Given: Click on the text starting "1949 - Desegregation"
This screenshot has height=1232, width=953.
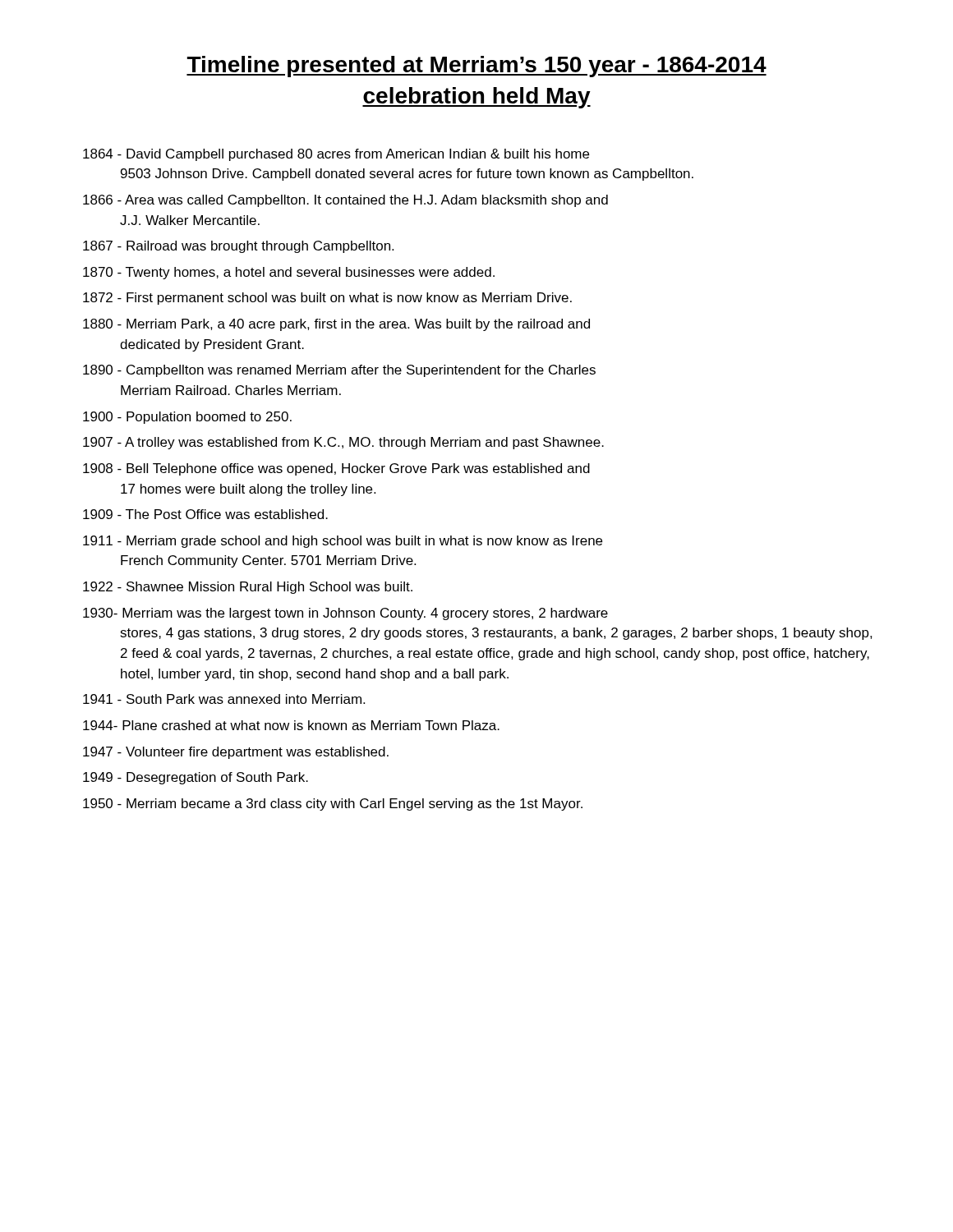Looking at the screenshot, I should pyautogui.click(x=196, y=778).
